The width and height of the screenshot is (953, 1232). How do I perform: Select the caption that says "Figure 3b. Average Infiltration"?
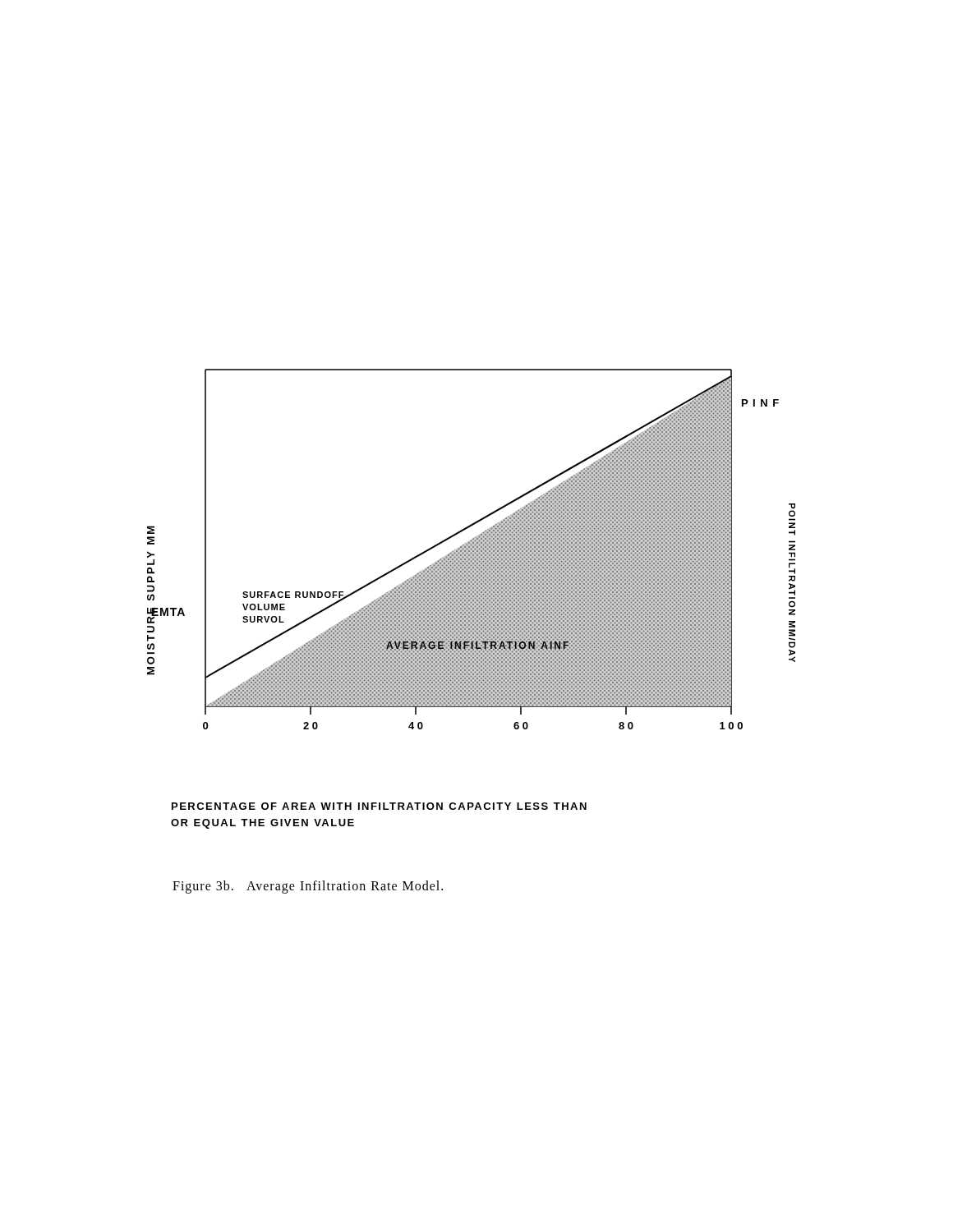tap(309, 886)
